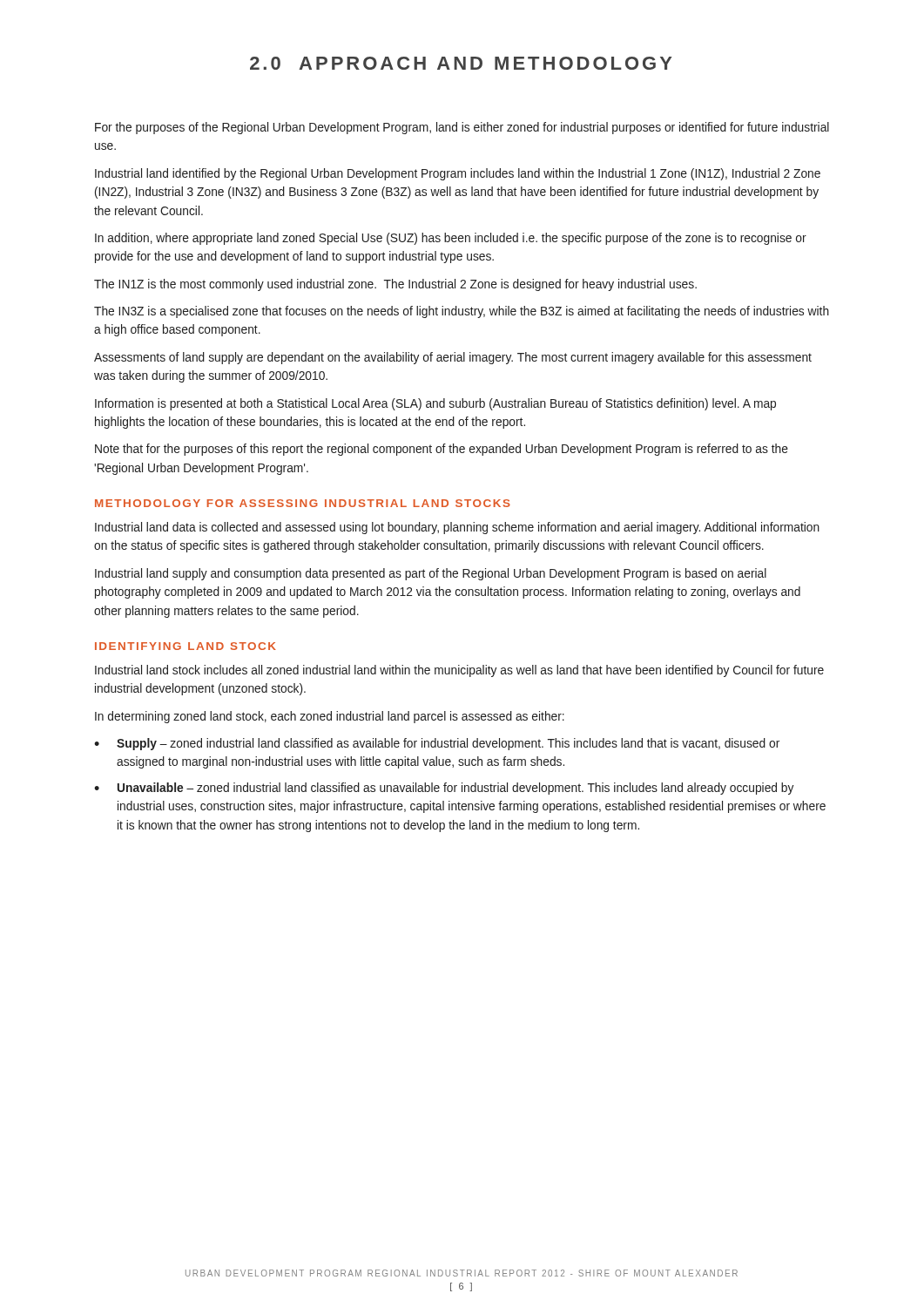Point to the text starting "• Supply – zoned industrial land classified as"
This screenshot has width=924, height=1307.
coord(462,753)
